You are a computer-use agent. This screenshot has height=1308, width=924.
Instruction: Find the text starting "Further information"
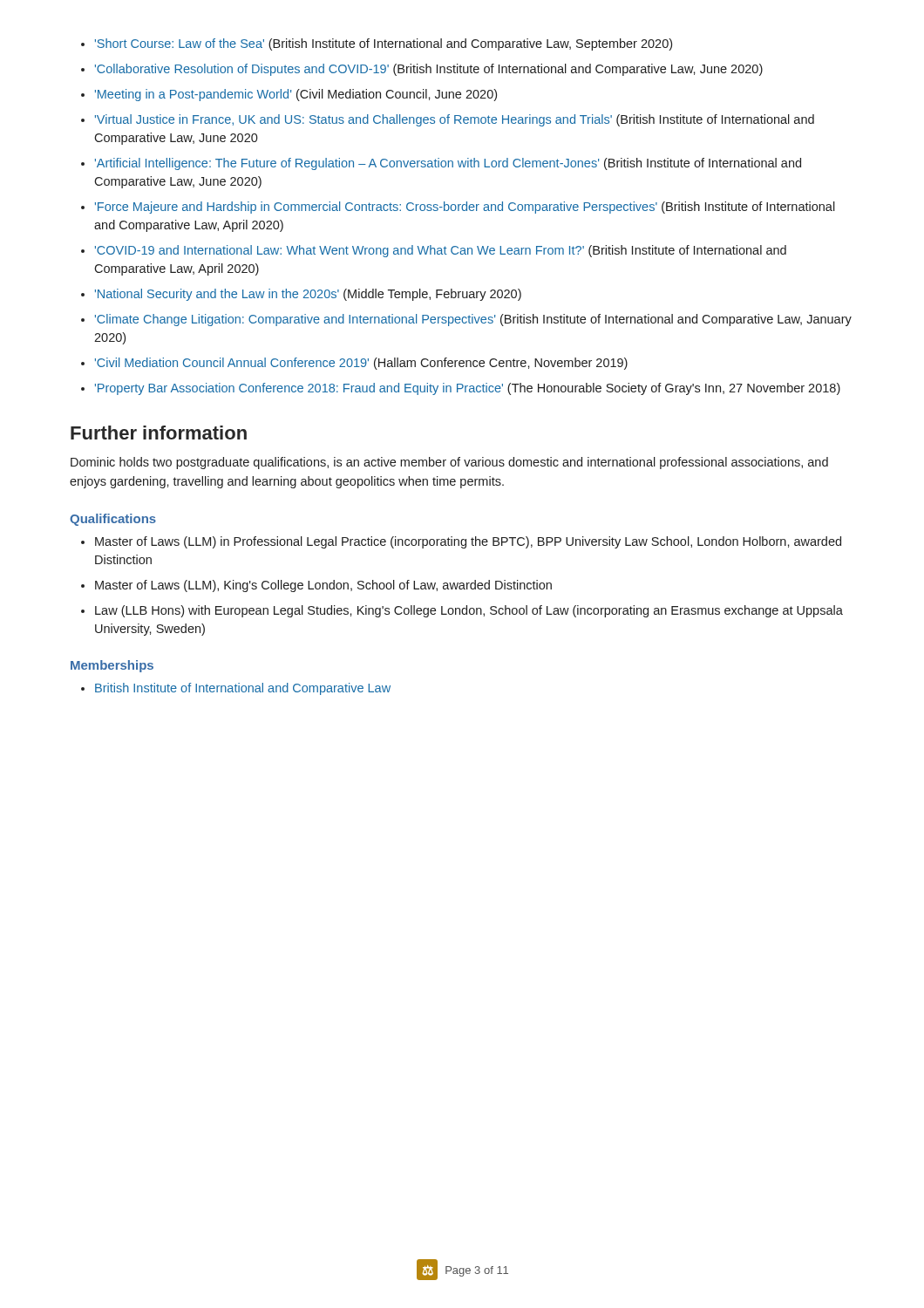[x=159, y=433]
